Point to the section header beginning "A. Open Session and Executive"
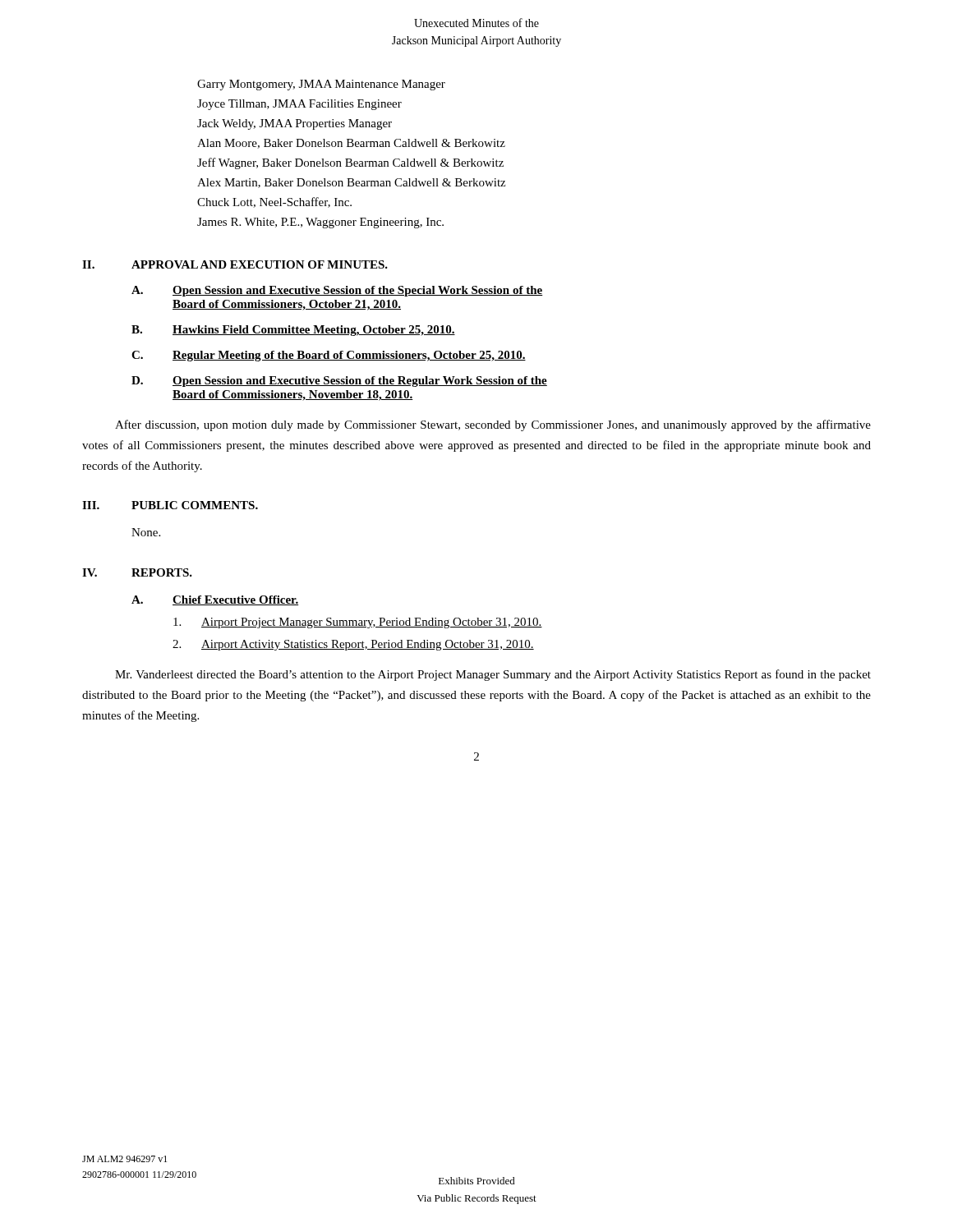The image size is (953, 1232). pos(337,297)
